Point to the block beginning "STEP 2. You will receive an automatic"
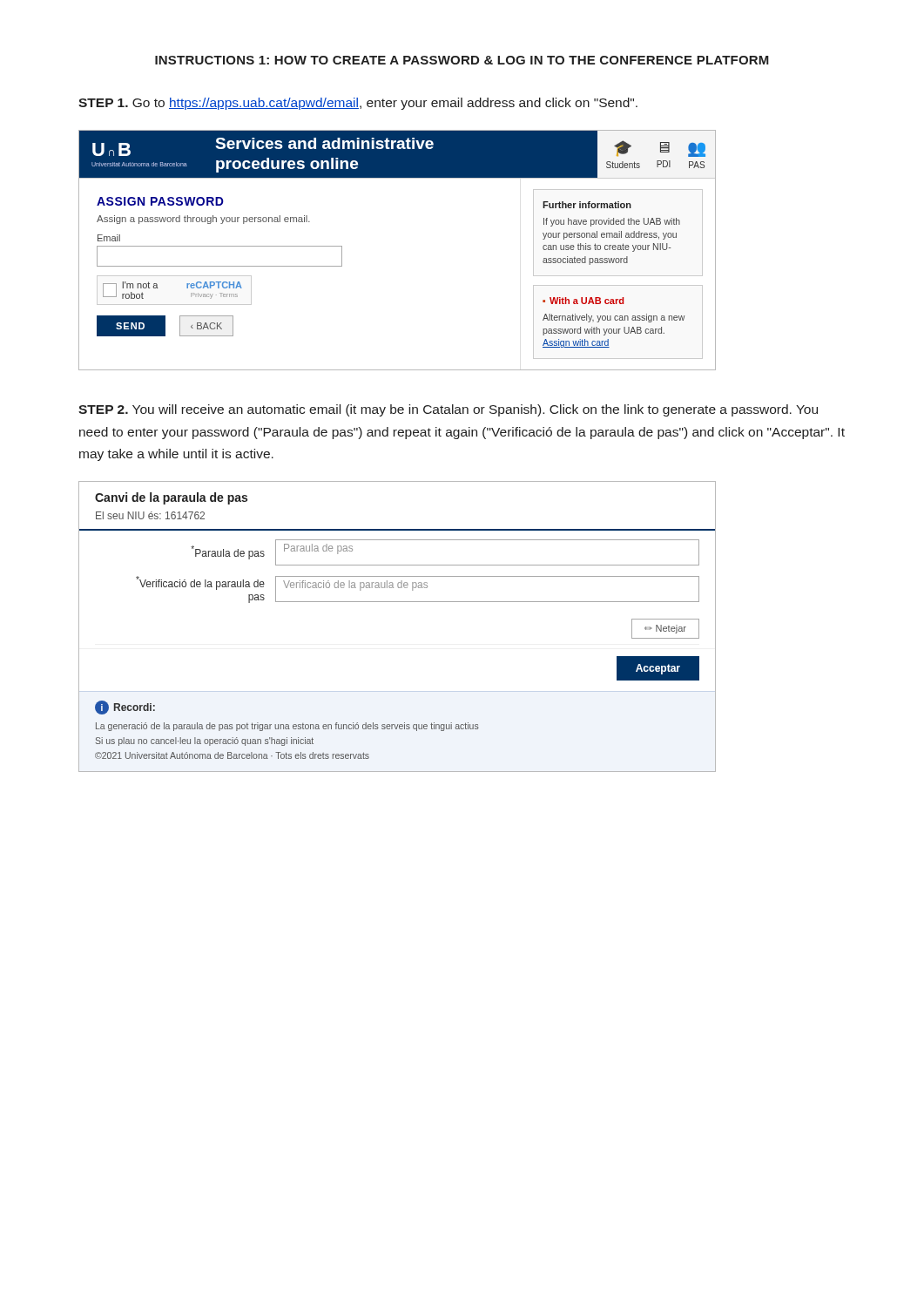The height and width of the screenshot is (1307, 924). [462, 432]
